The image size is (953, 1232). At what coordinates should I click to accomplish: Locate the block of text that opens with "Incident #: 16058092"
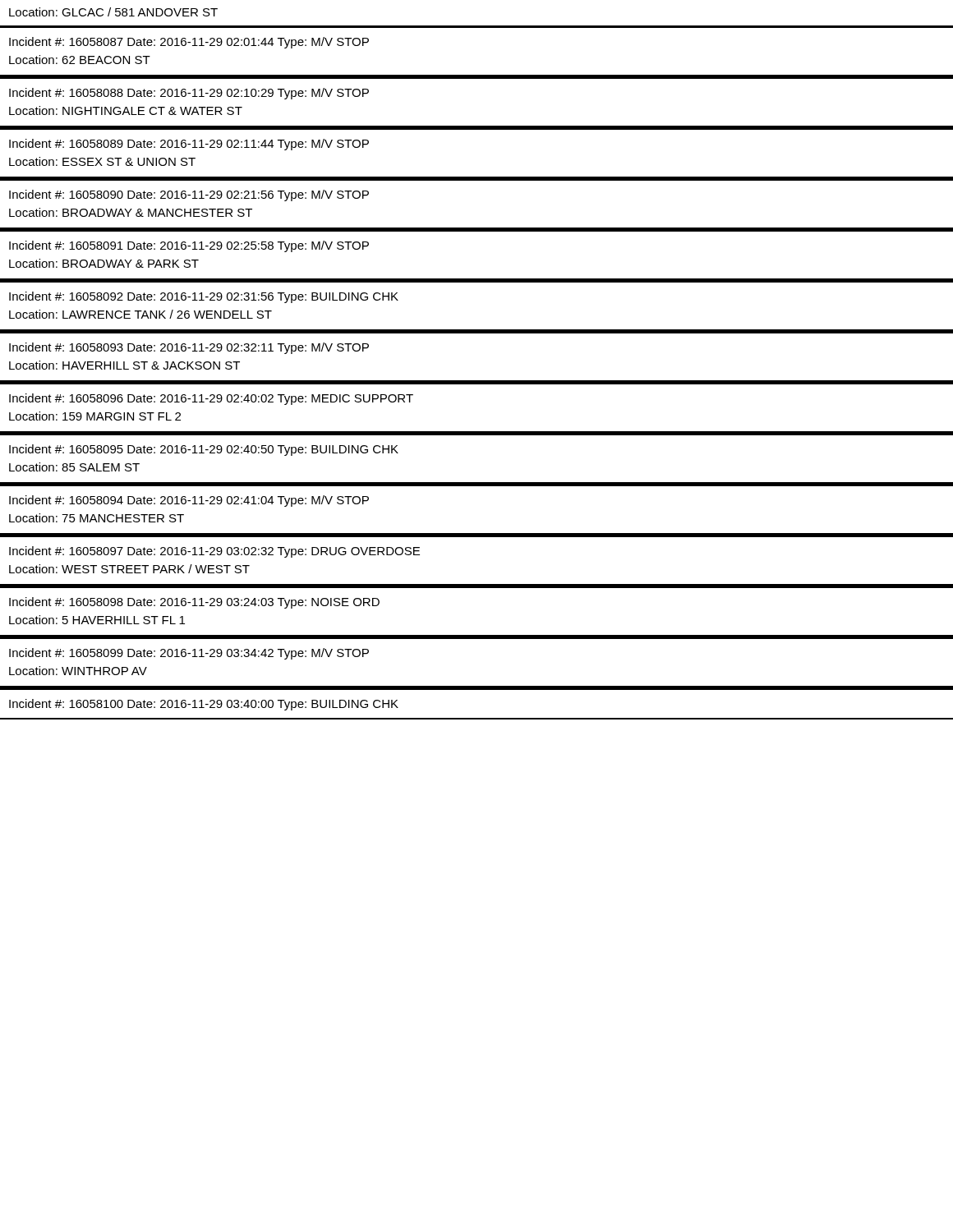coord(203,305)
